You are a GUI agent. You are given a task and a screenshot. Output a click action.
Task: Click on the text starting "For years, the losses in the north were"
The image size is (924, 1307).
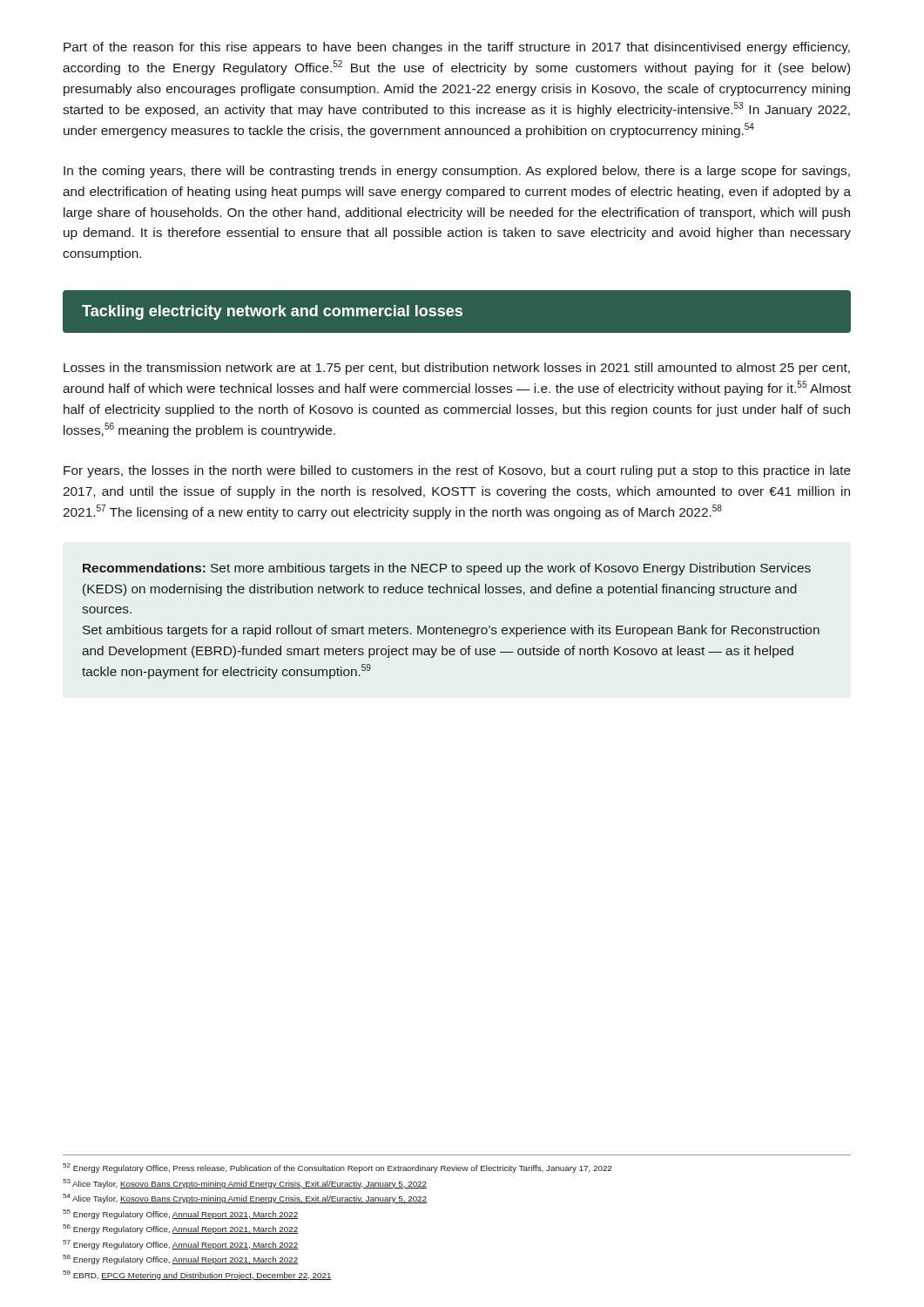pyautogui.click(x=457, y=491)
